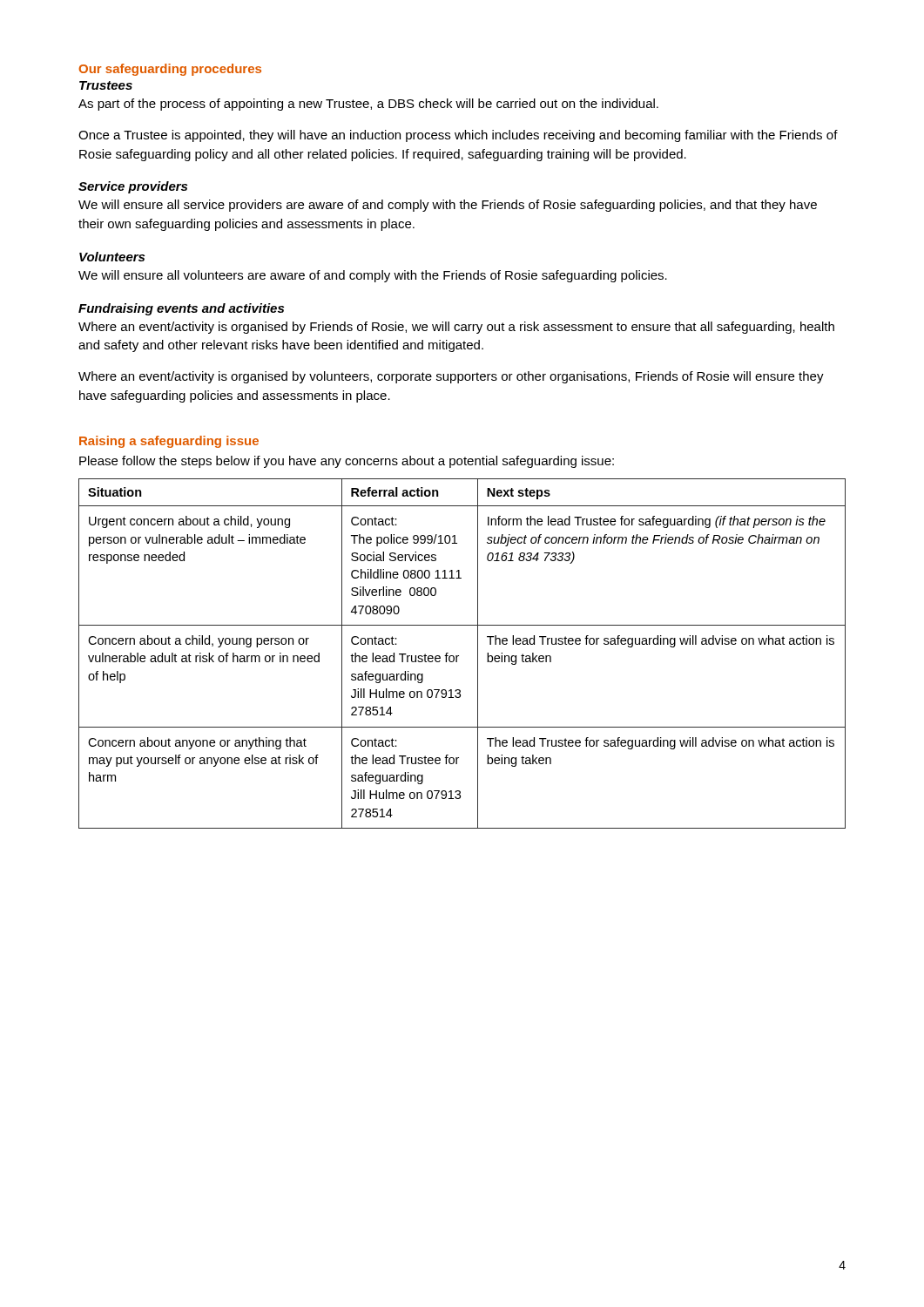Find the element starting "We will ensure all volunteers"
This screenshot has height=1307, width=924.
(462, 275)
